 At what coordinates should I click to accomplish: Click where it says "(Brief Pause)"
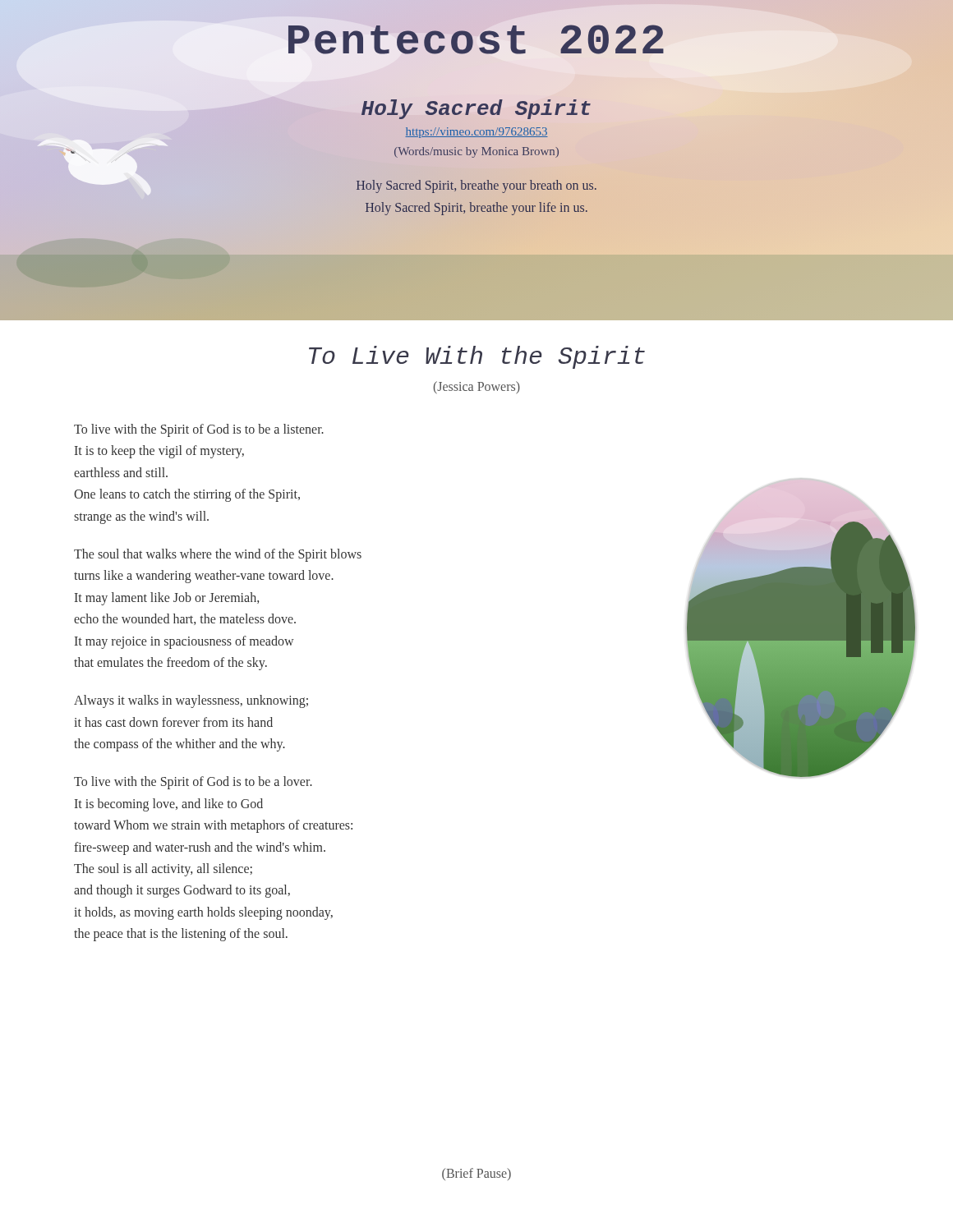point(476,1173)
